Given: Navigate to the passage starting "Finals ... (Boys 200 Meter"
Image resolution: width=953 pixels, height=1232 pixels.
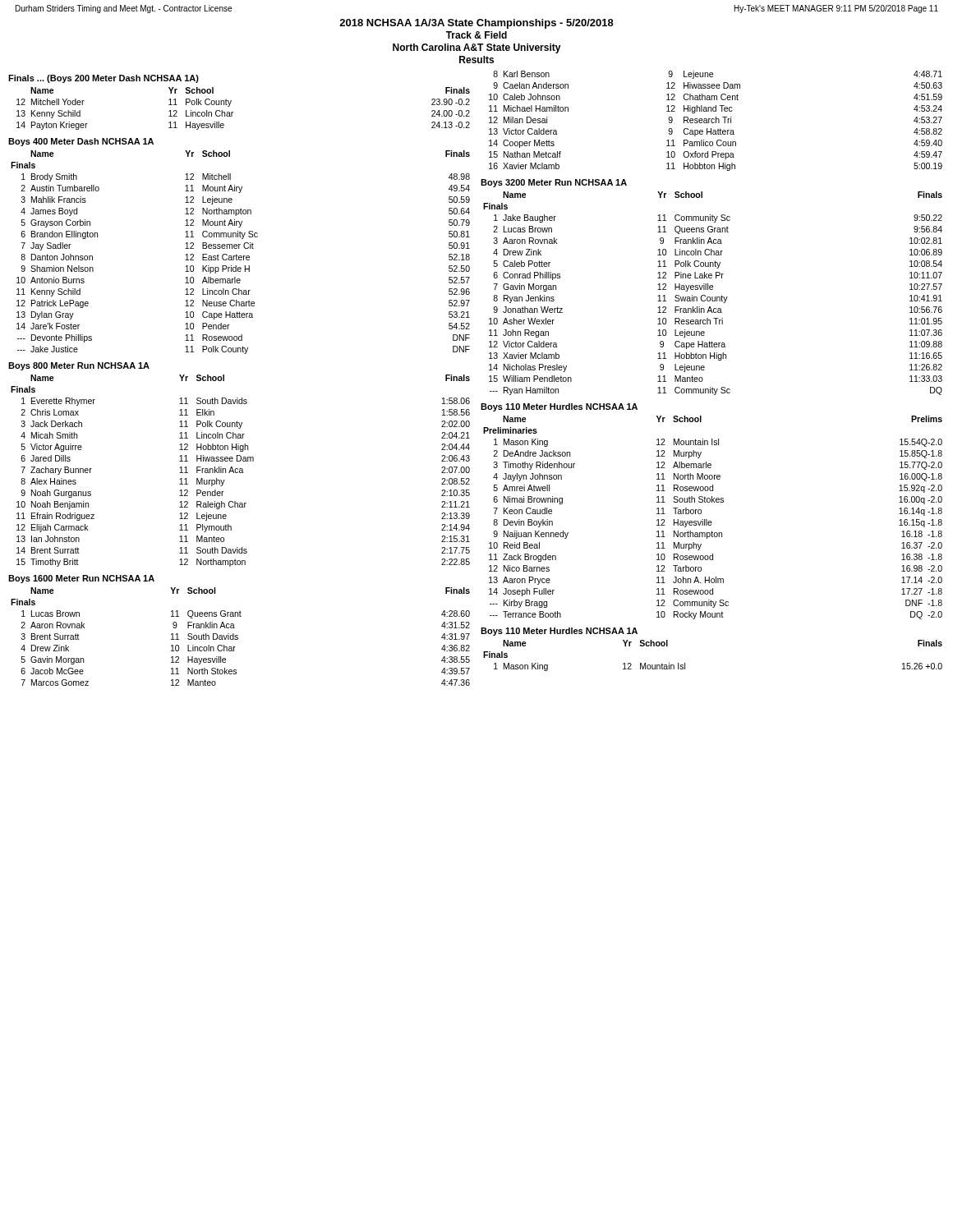Looking at the screenshot, I should 103,78.
